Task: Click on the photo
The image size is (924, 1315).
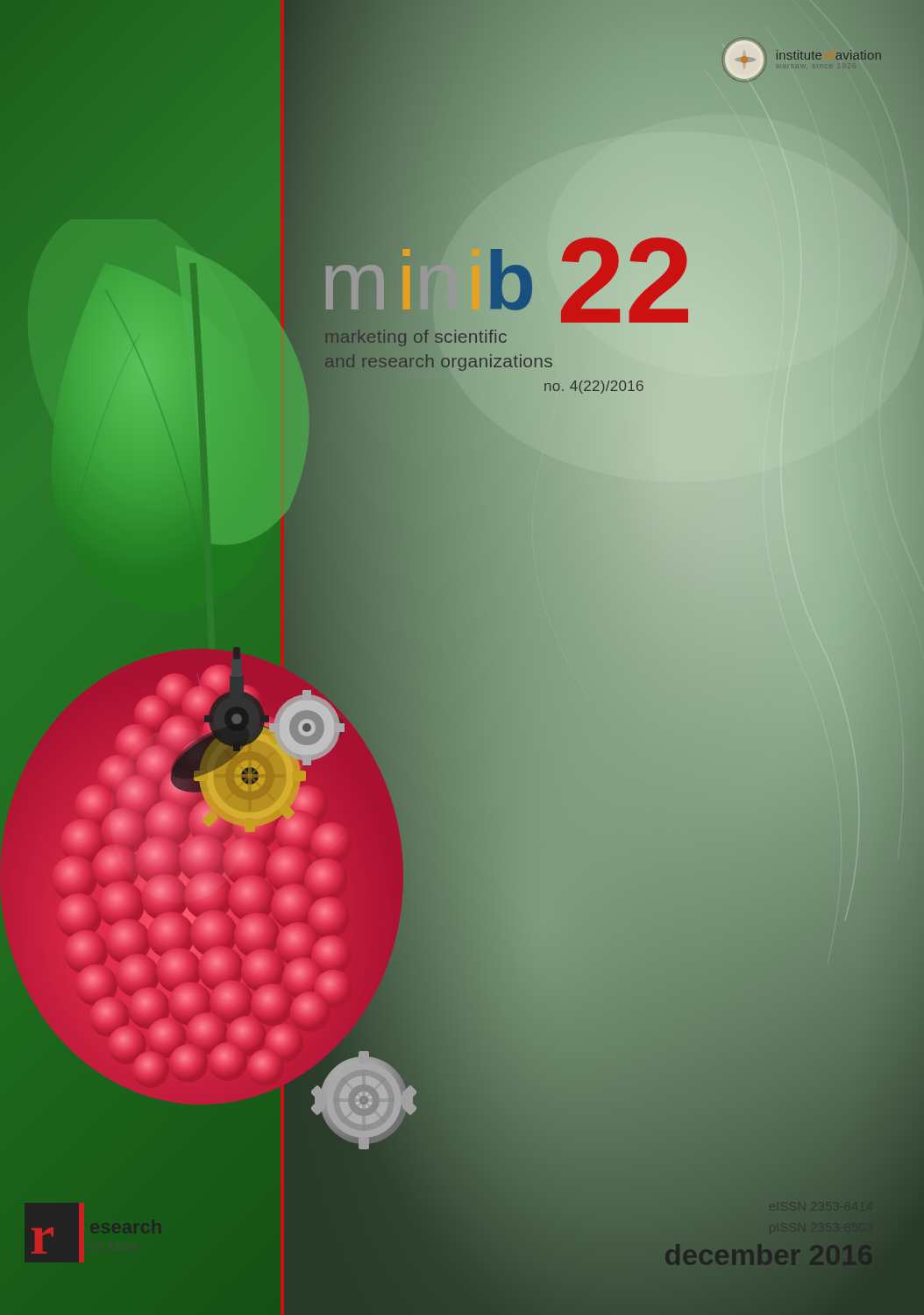Action: [263, 723]
